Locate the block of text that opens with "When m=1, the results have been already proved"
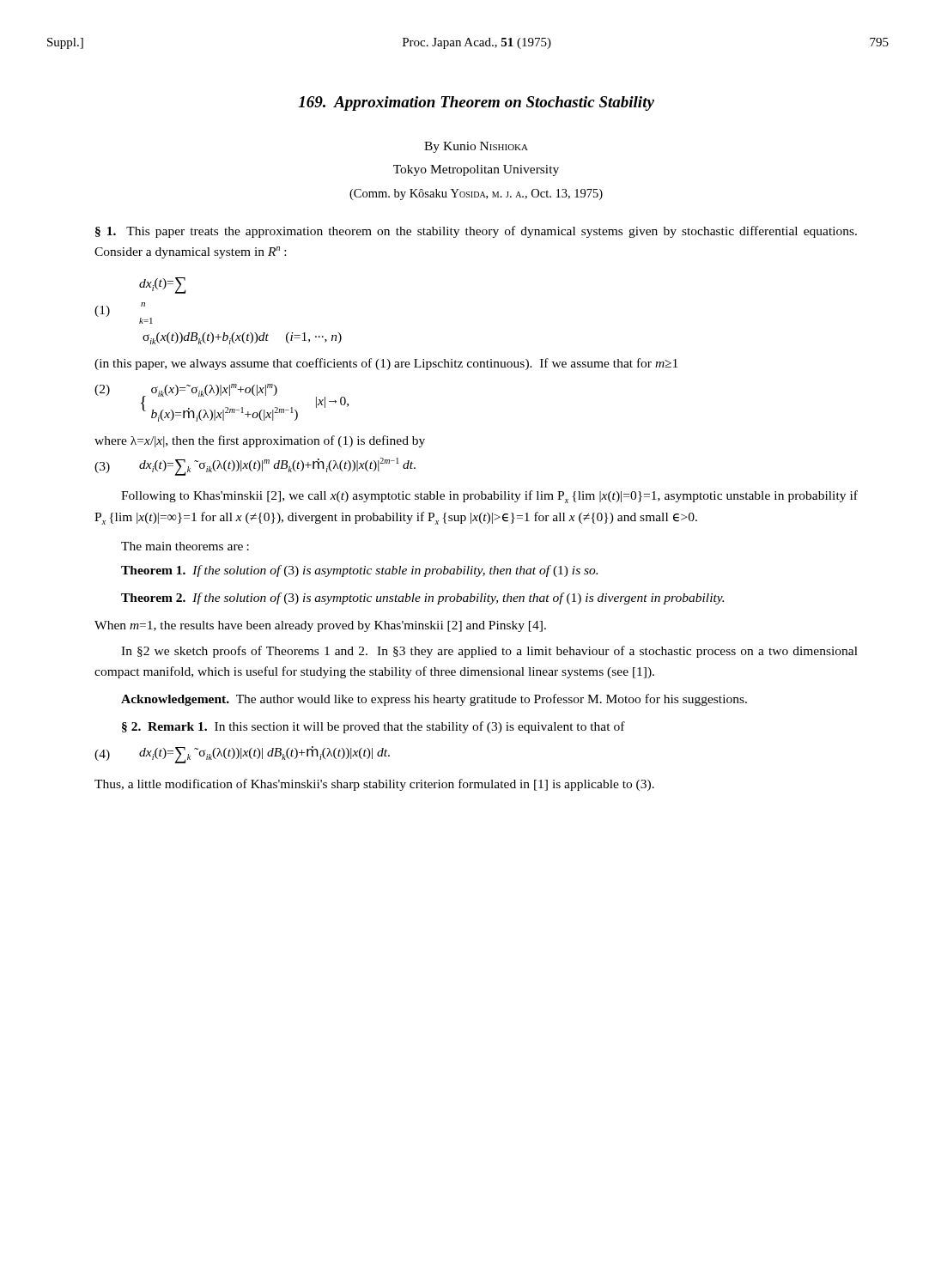 click(321, 625)
